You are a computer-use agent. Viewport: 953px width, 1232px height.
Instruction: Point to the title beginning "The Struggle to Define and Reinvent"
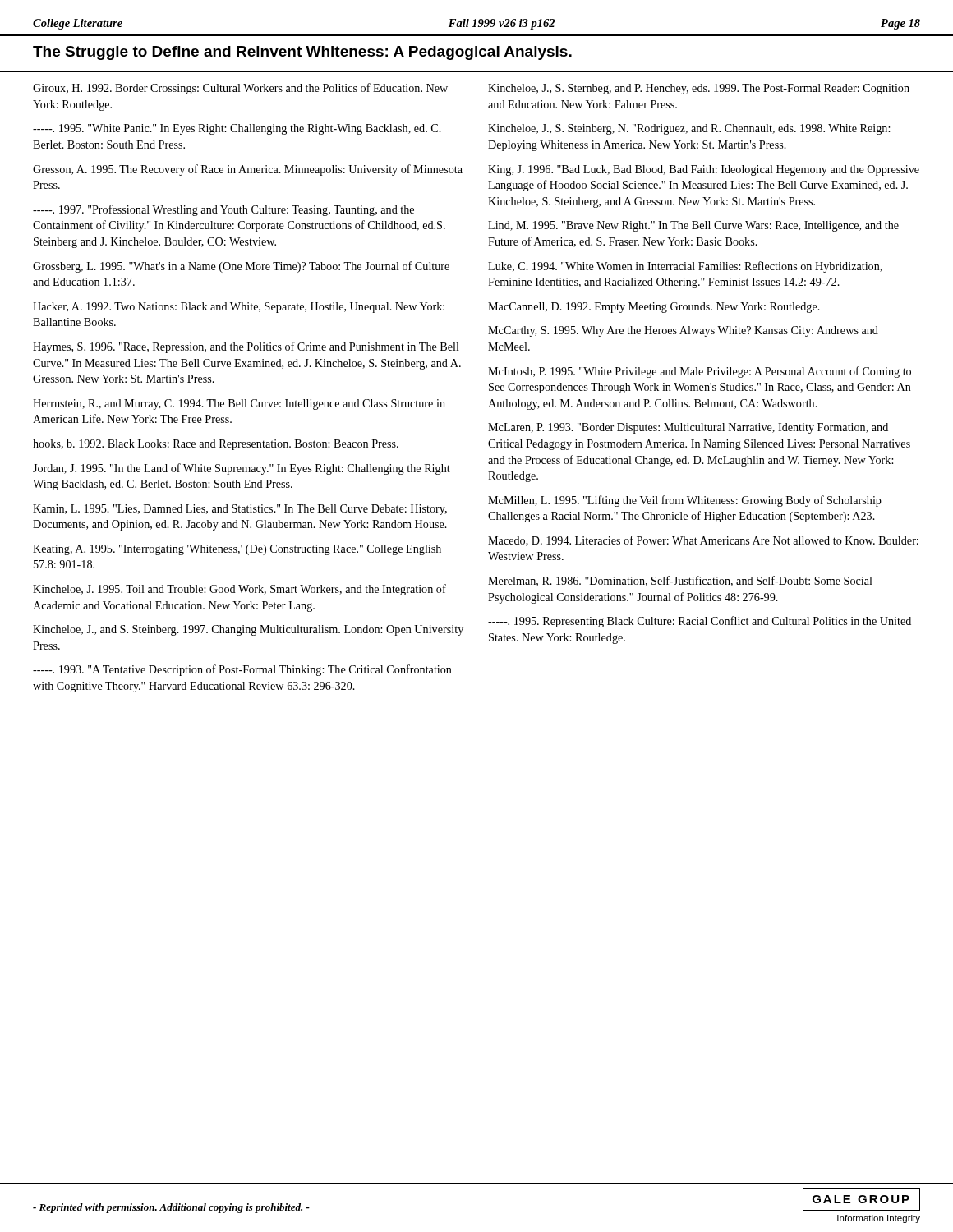pyautogui.click(x=476, y=52)
